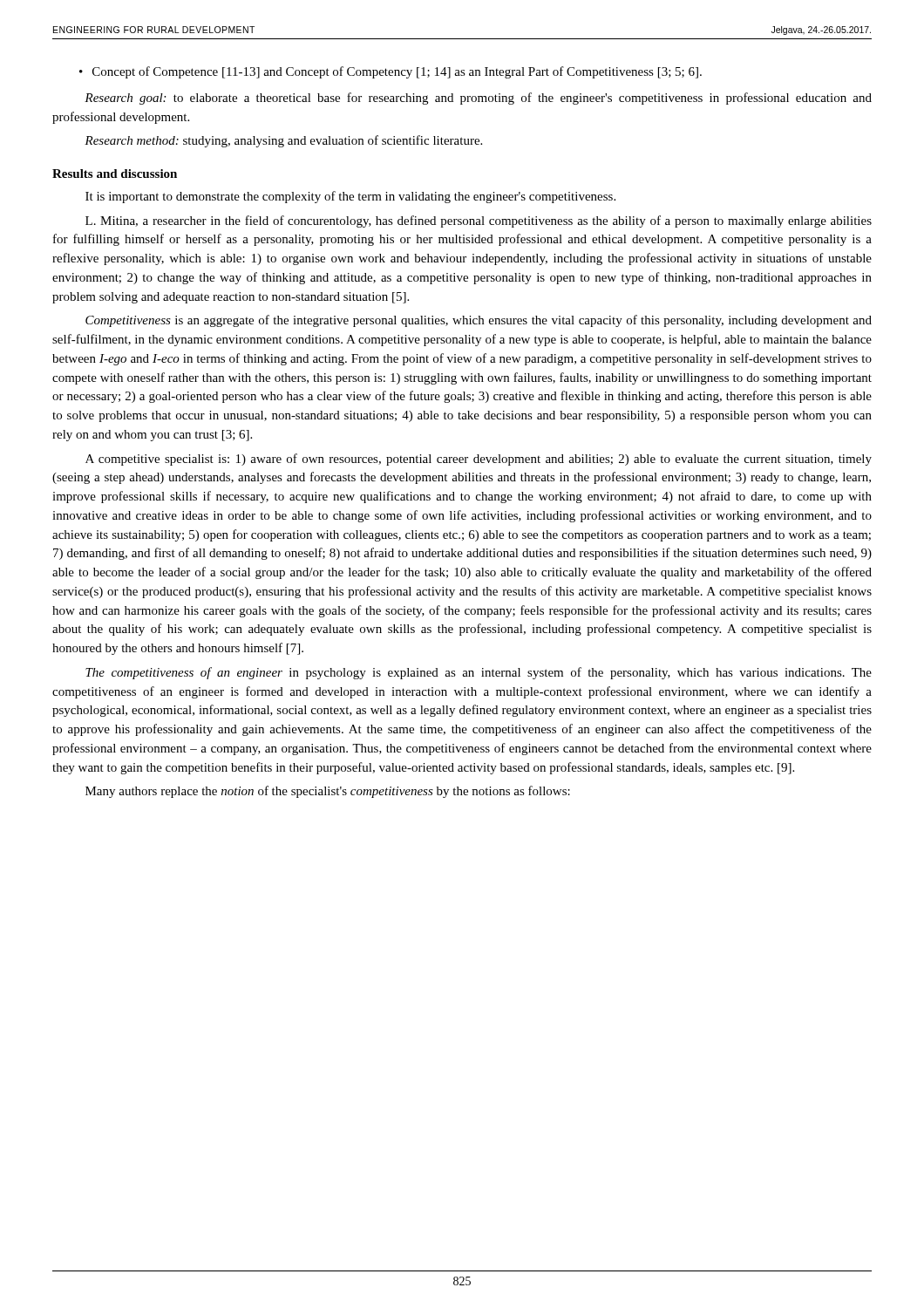Locate the text starting "Research goal: to elaborate"

(462, 107)
